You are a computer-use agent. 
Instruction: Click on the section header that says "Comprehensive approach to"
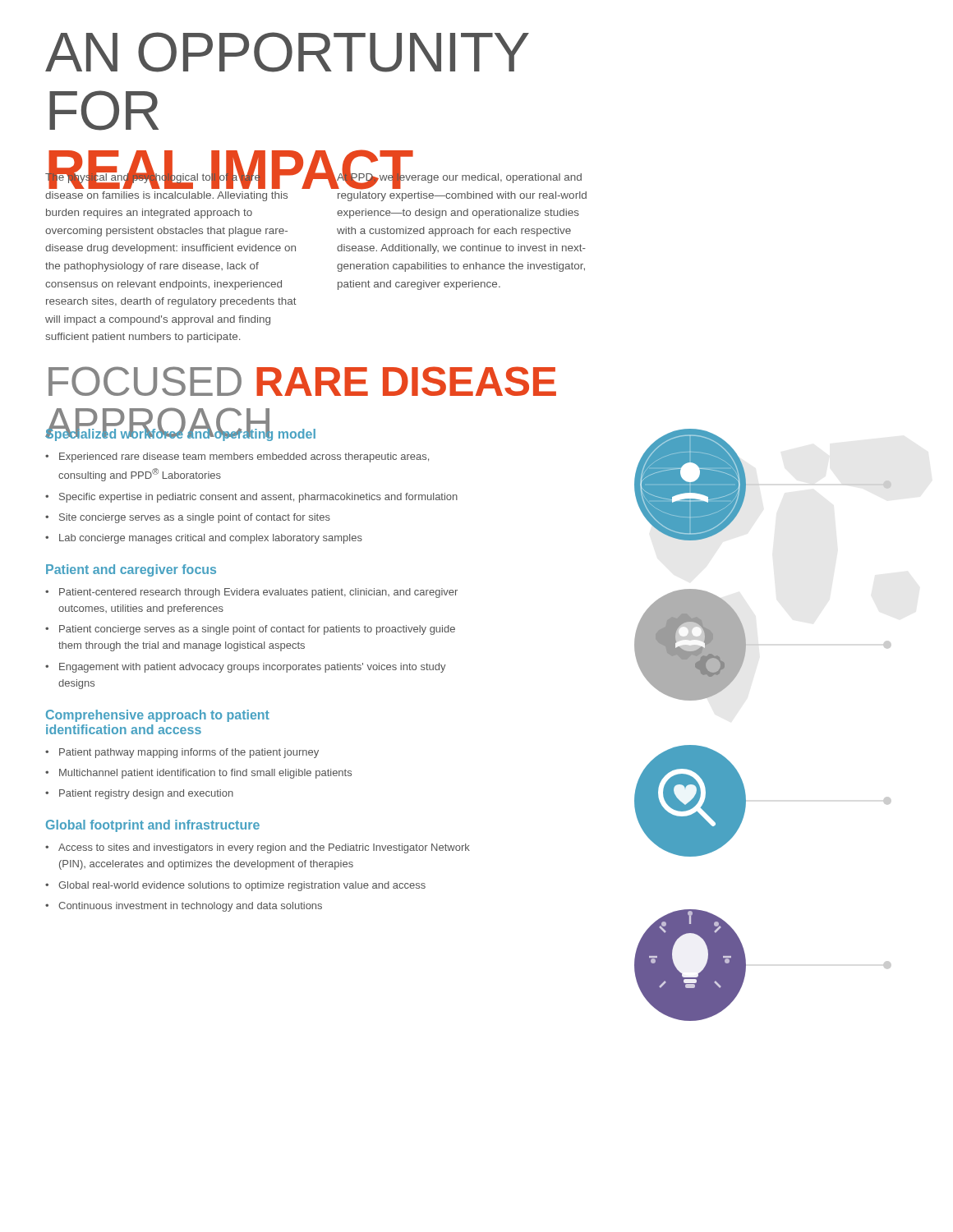tap(157, 722)
